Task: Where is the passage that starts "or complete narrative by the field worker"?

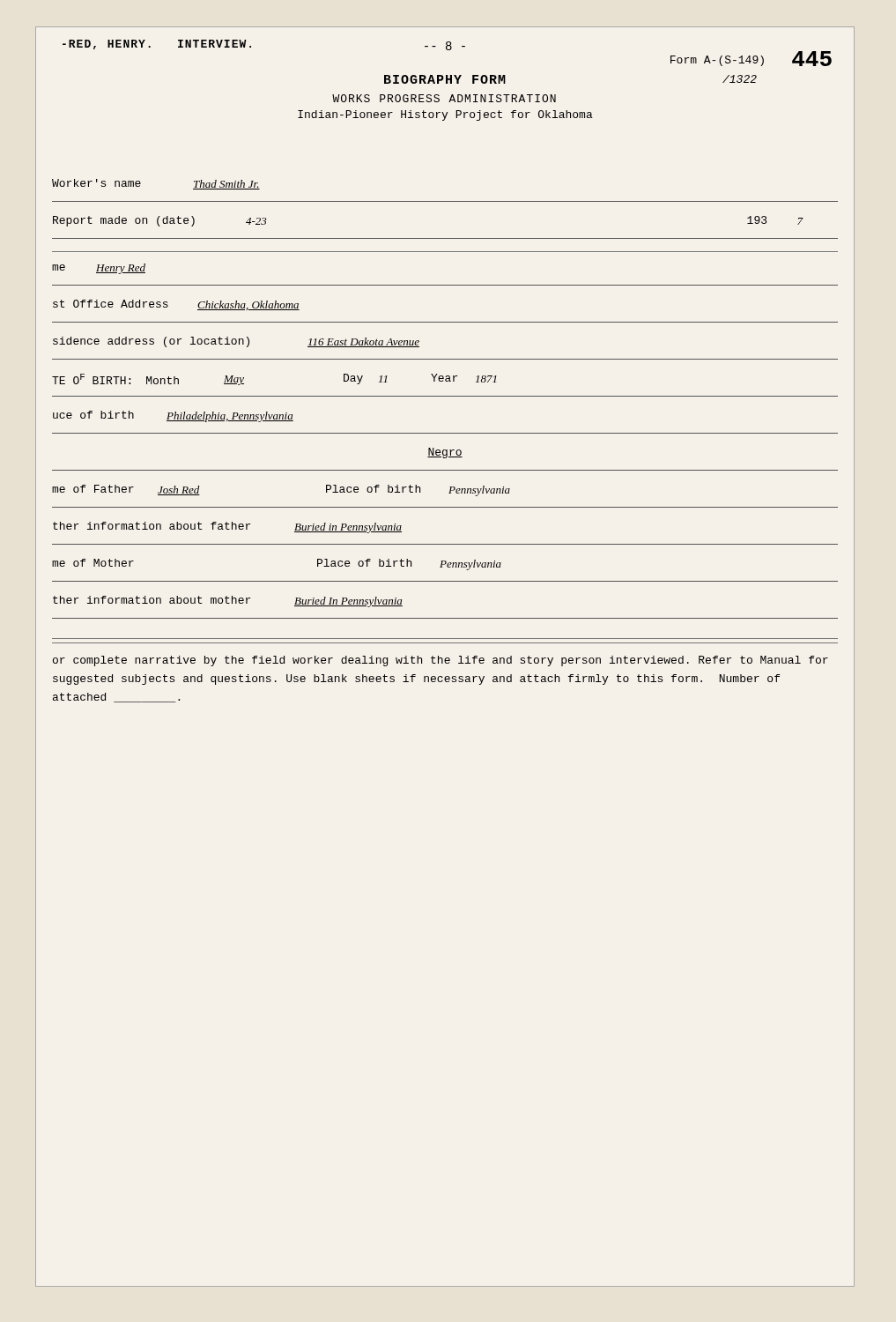Action: point(440,679)
